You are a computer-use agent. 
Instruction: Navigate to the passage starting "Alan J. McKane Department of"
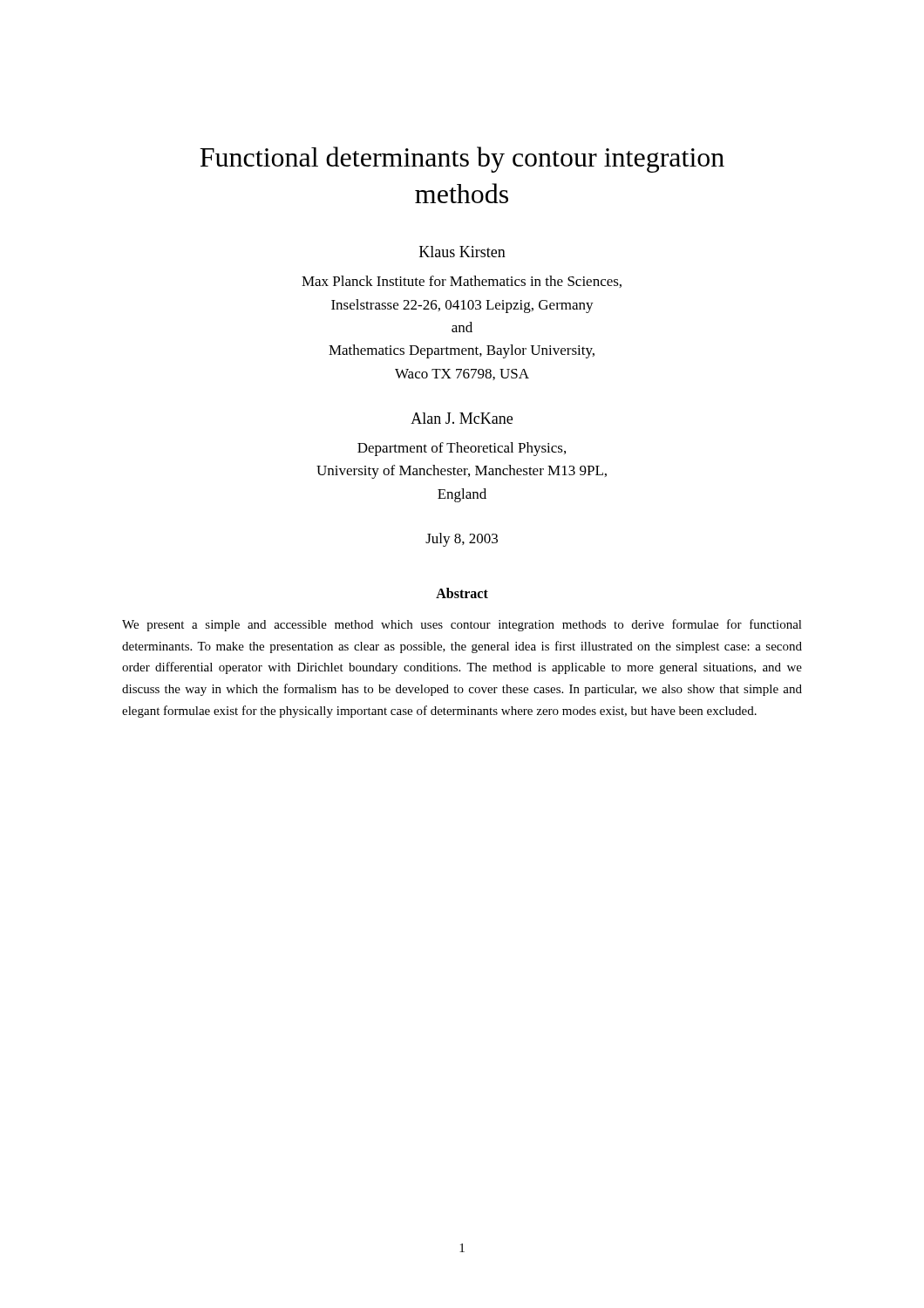[x=462, y=458]
